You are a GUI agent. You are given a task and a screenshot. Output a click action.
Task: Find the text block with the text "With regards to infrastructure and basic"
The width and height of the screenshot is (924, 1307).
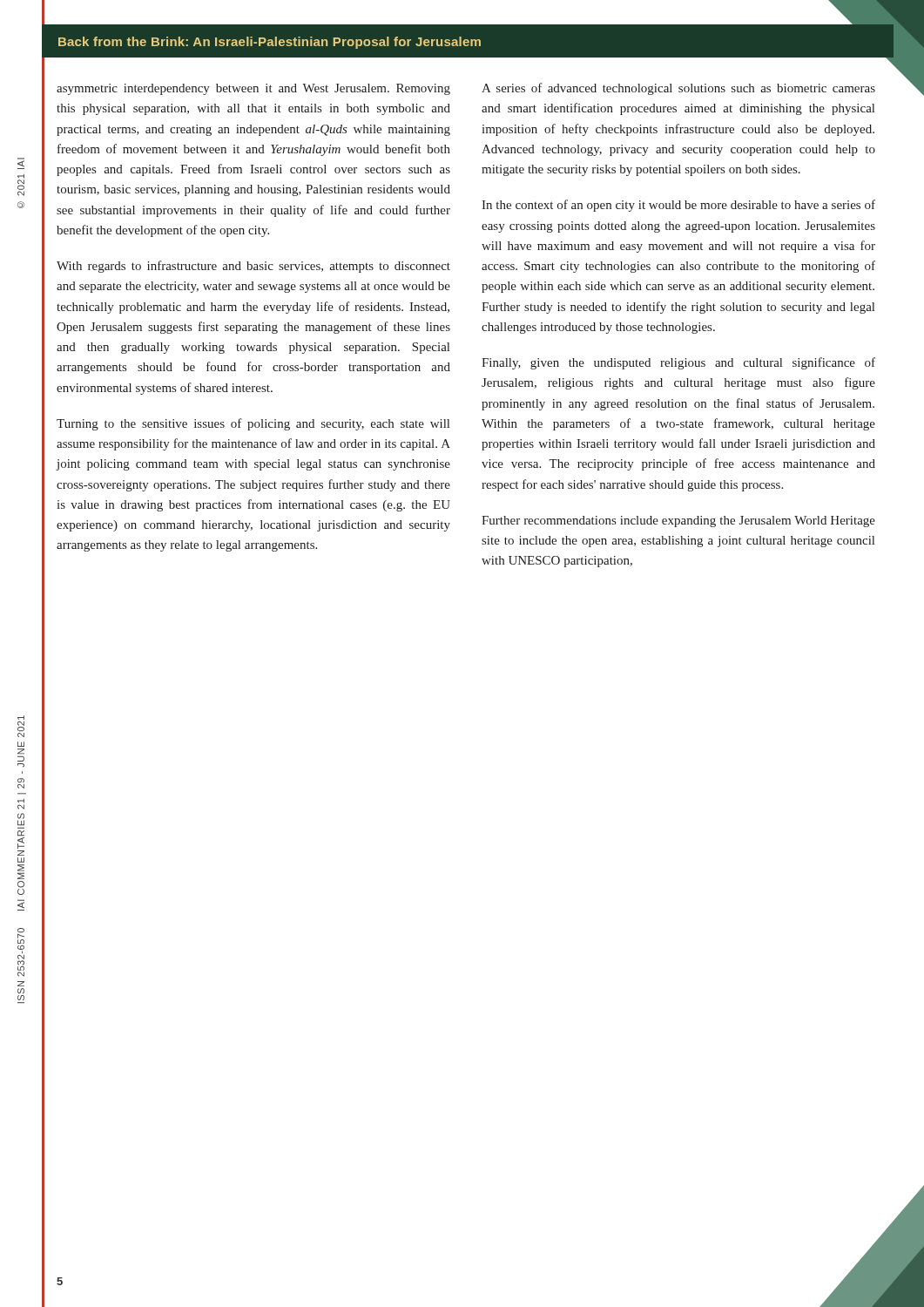[x=253, y=327]
